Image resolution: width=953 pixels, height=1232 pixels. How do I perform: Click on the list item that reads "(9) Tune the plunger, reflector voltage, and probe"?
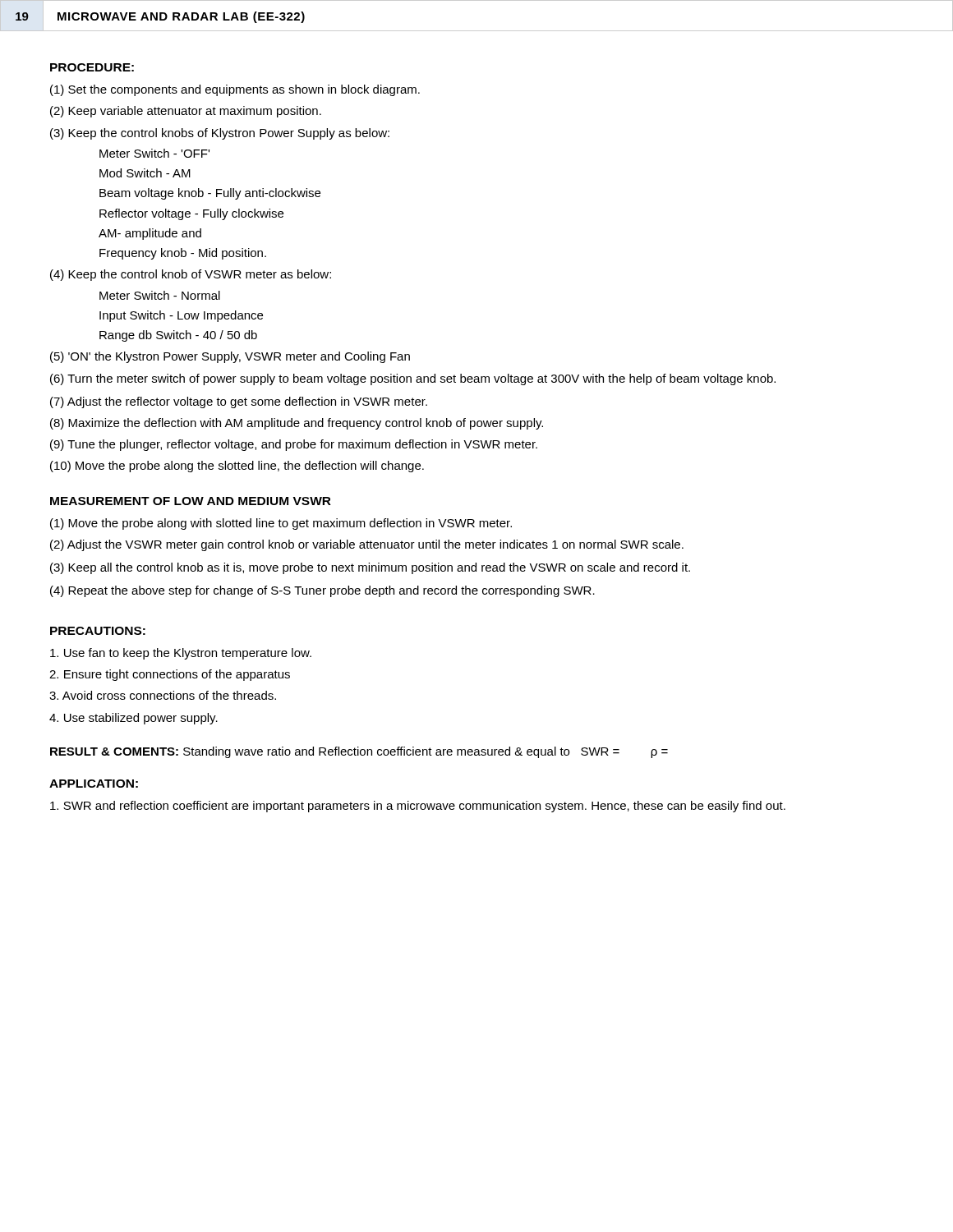point(294,444)
